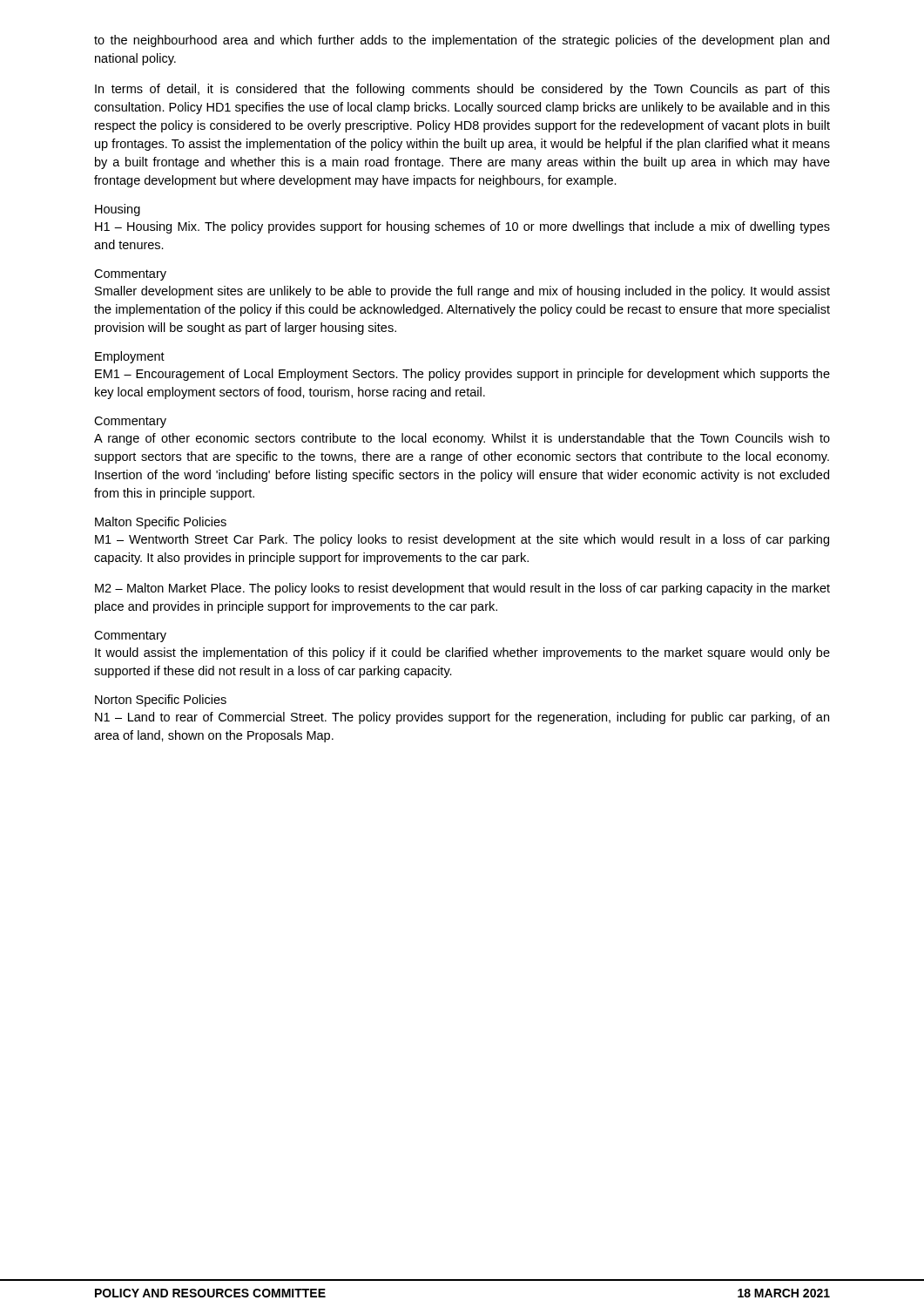The height and width of the screenshot is (1307, 924).
Task: Point to the element starting "N1 – Land to rear of Commercial"
Action: (x=462, y=727)
